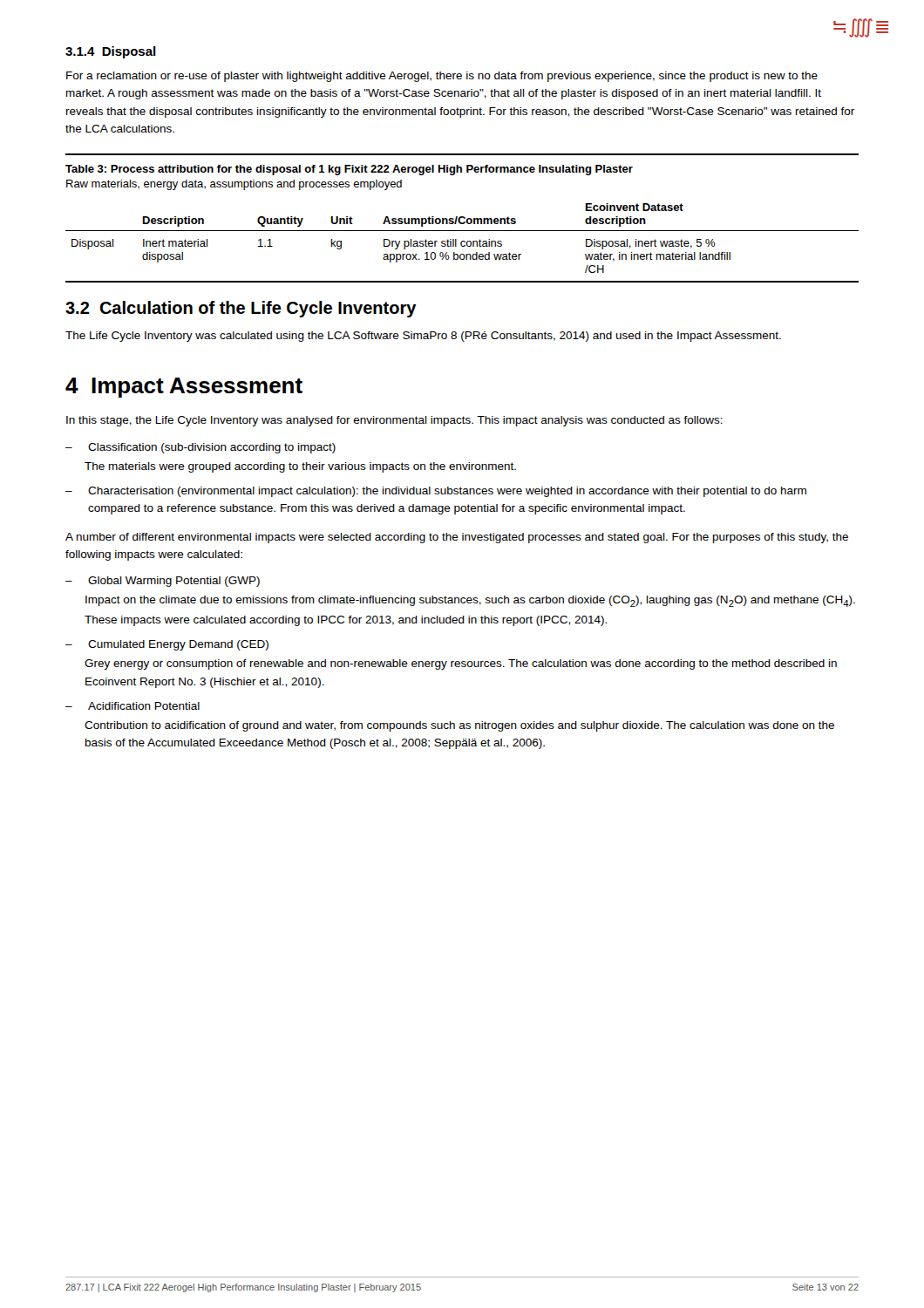Where does it say "3.2 Calculation of the Life Cycle Inventory"?

click(x=241, y=309)
